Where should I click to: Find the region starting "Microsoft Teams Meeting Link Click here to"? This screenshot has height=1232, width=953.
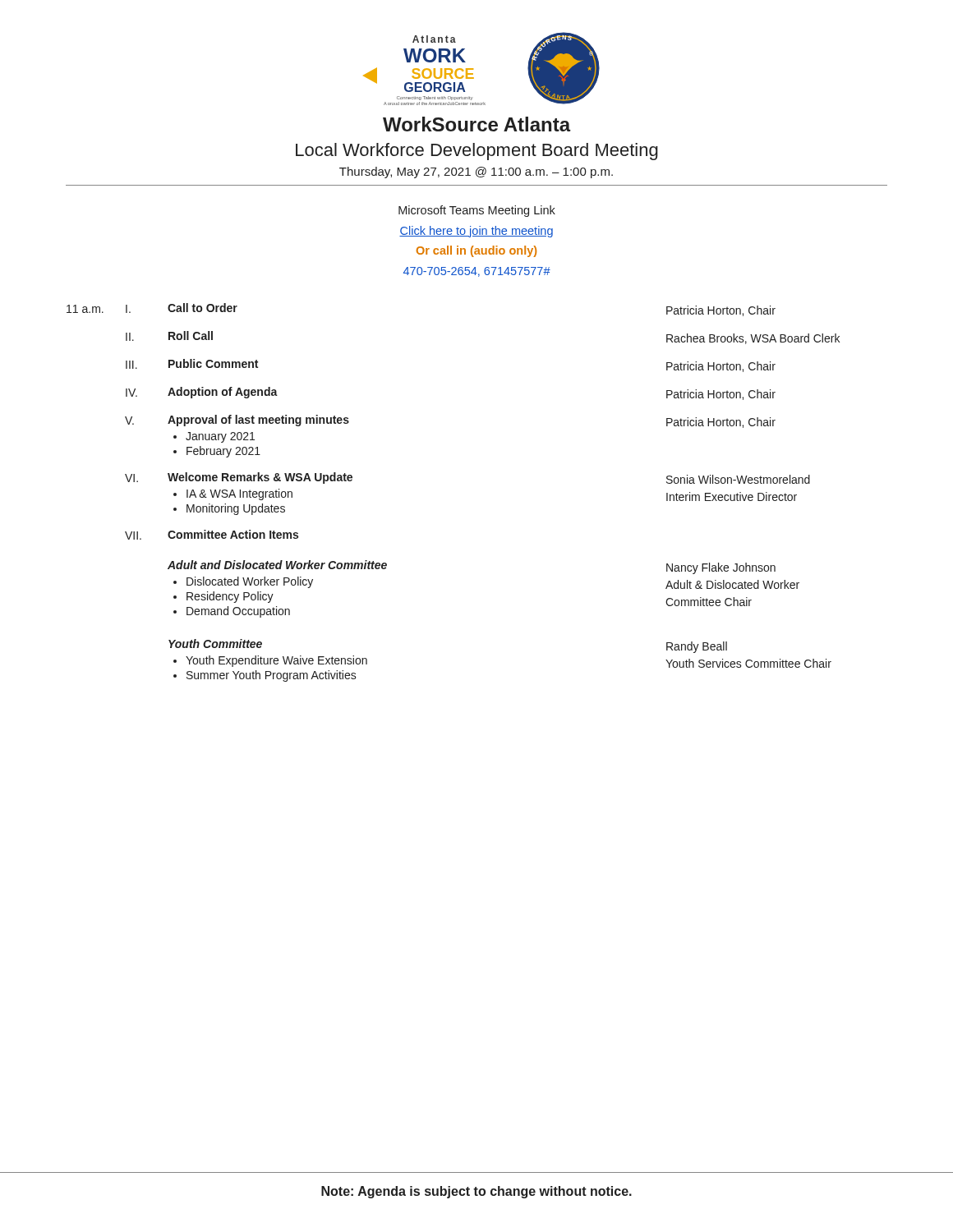point(476,241)
